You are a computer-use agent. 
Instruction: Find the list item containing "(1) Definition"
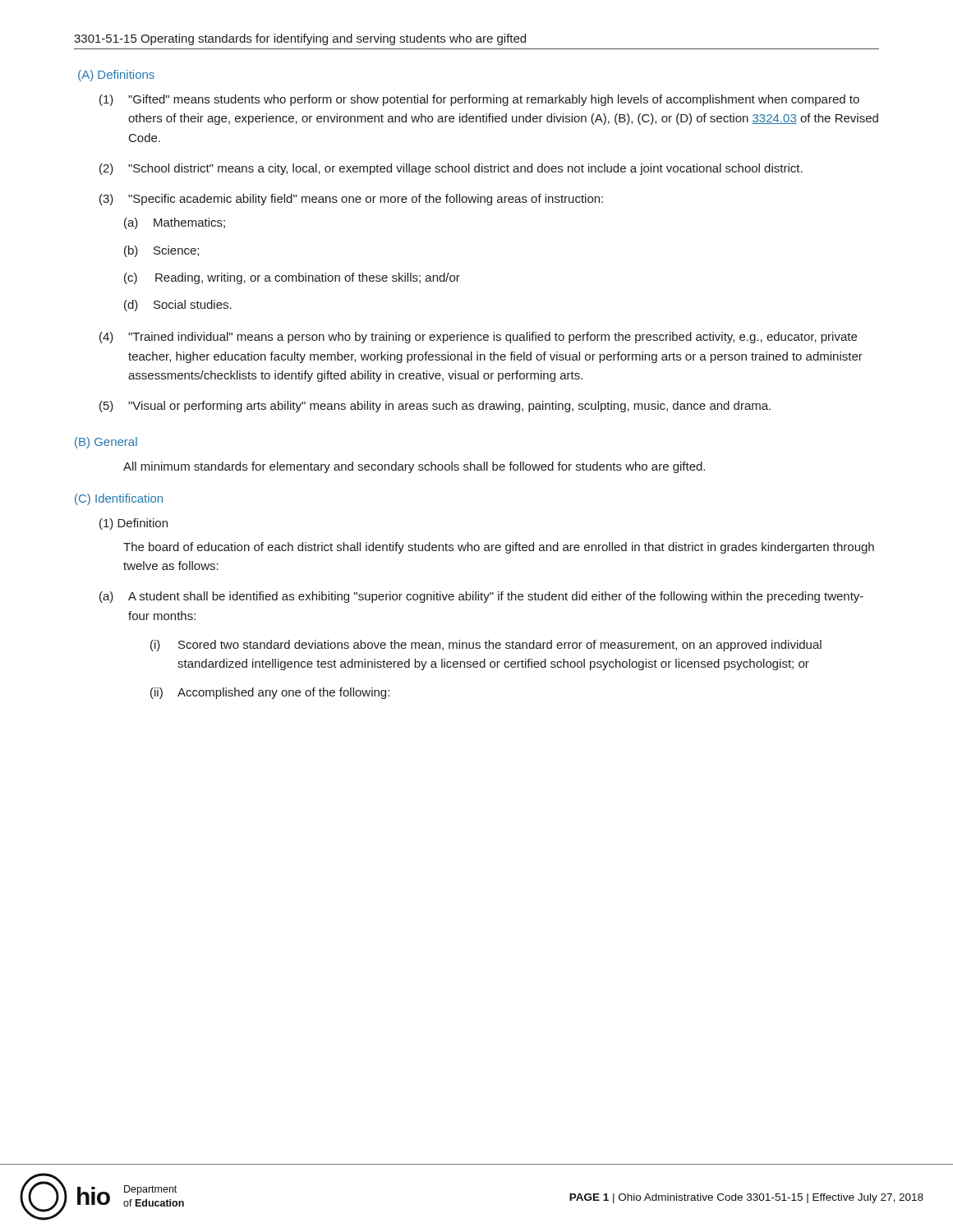pos(134,522)
